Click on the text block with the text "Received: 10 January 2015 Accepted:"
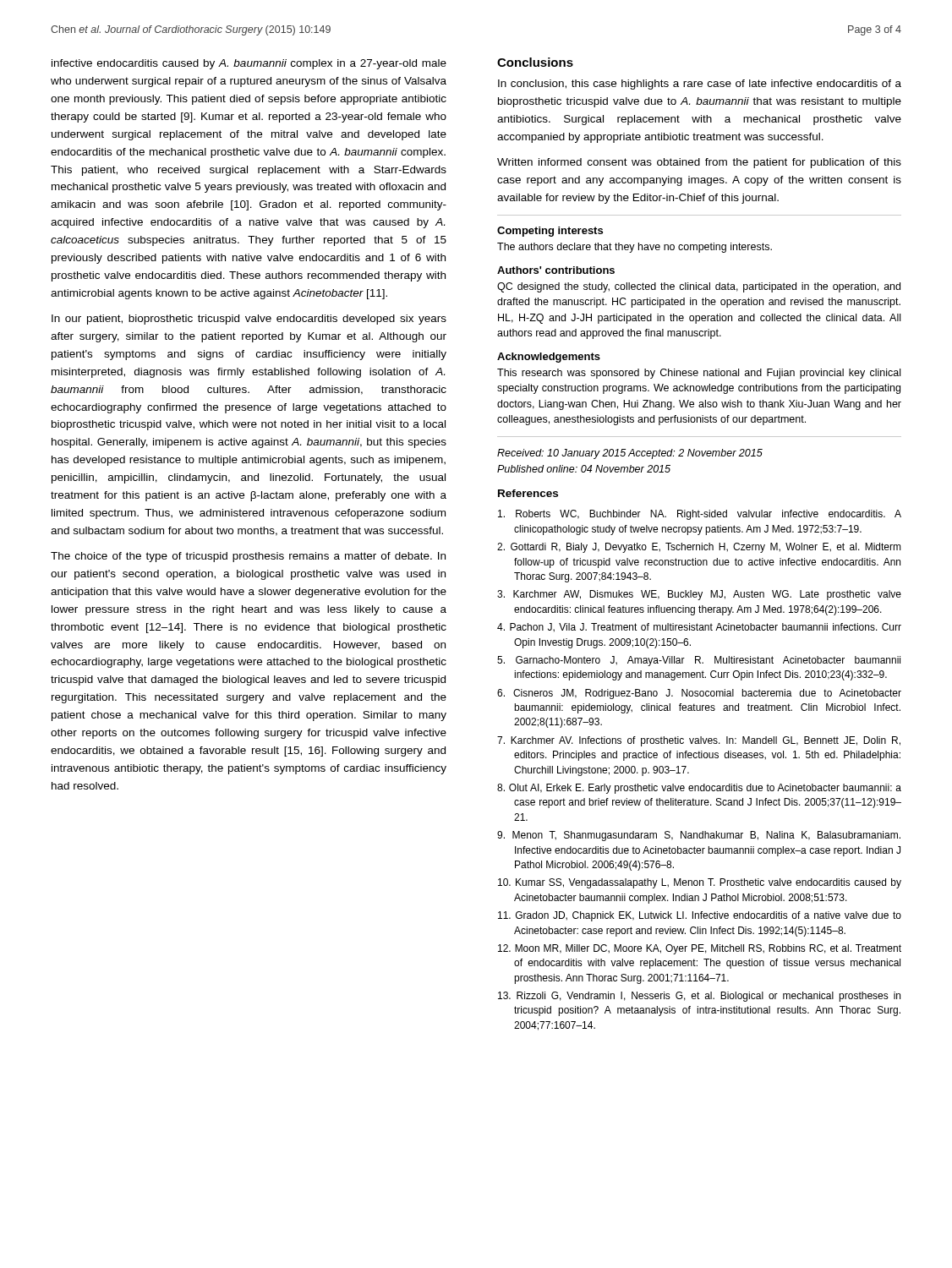Screen dimensions: 1268x952 (x=699, y=461)
